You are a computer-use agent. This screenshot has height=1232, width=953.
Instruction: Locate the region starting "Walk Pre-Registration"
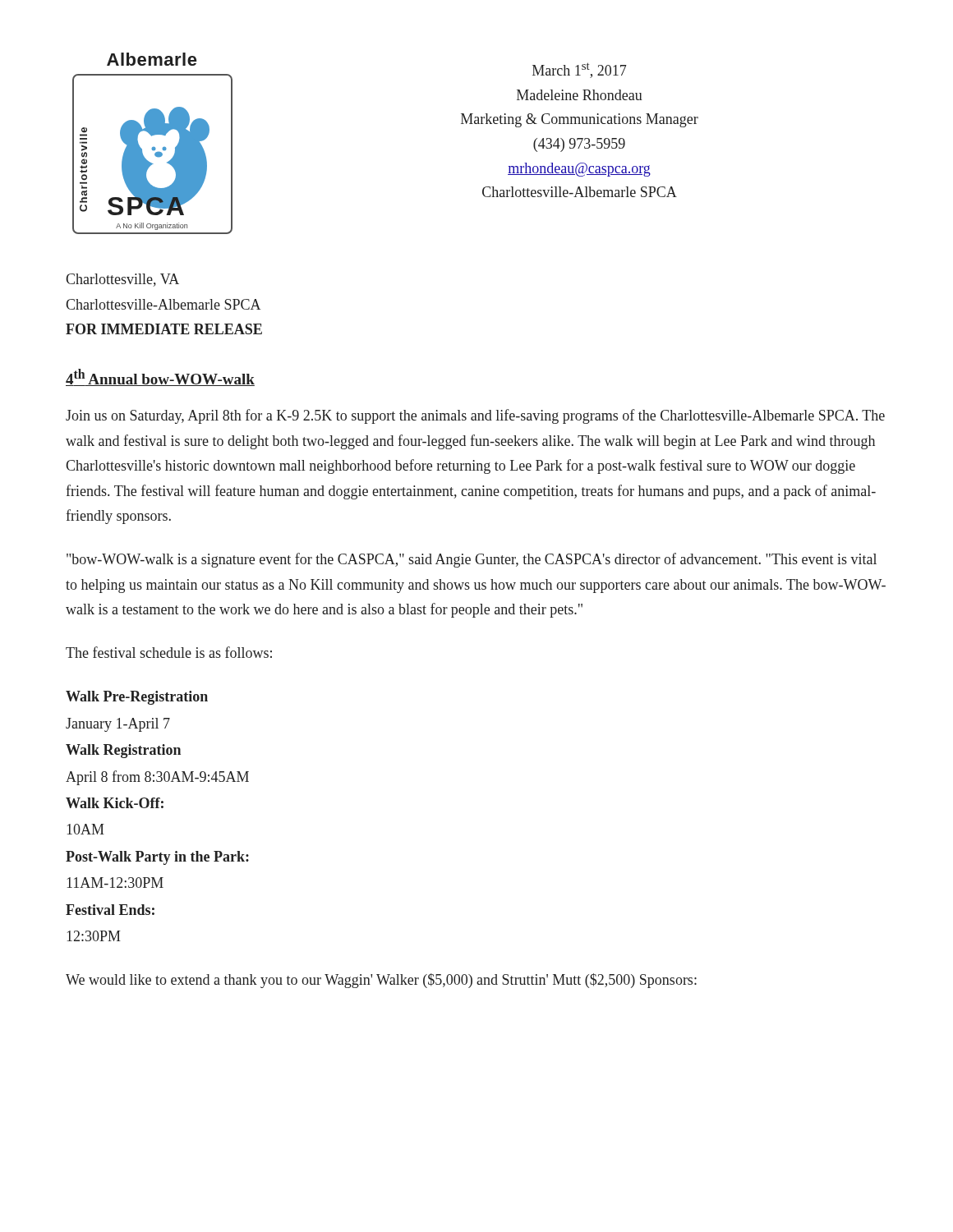[137, 697]
